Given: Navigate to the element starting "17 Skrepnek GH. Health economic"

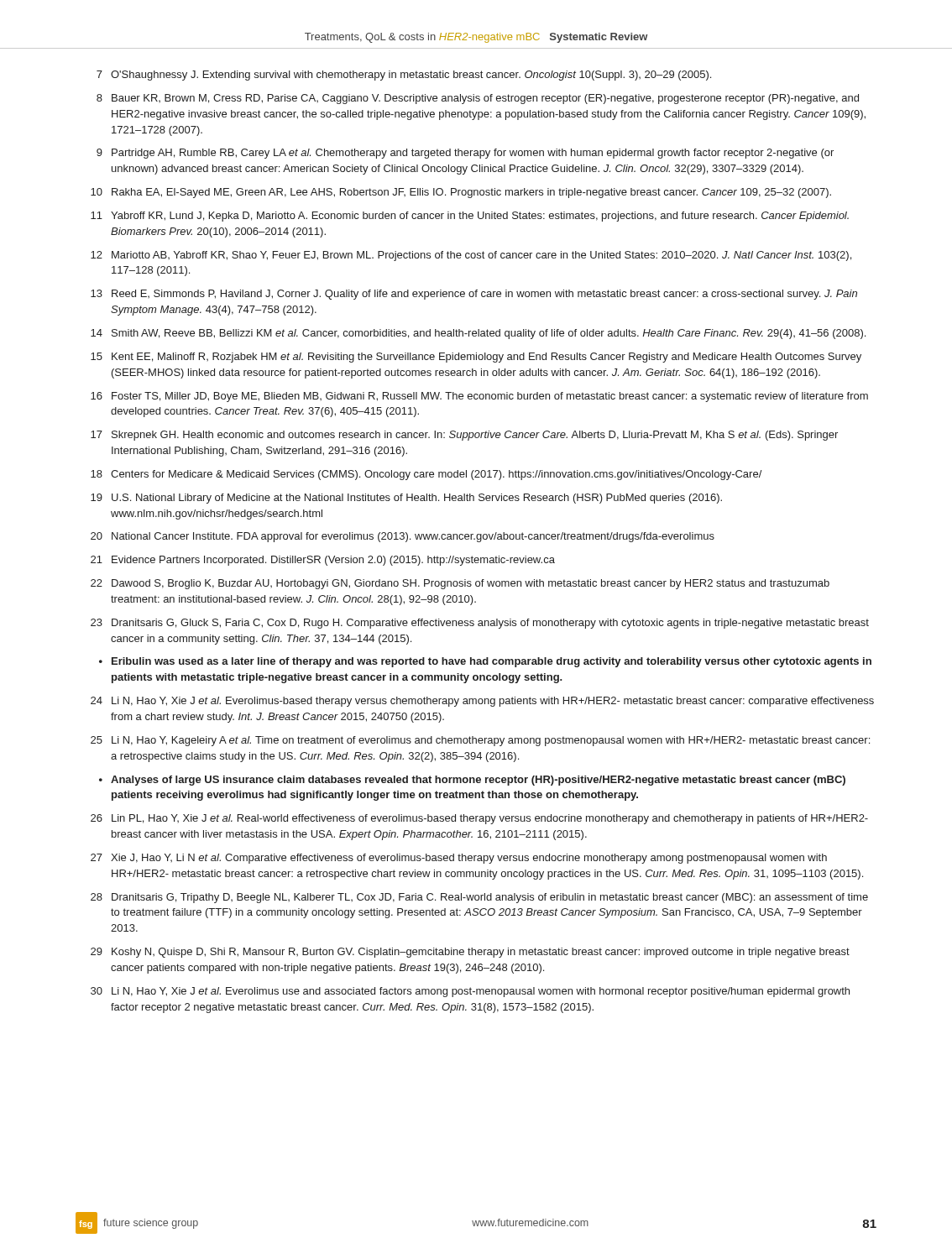Looking at the screenshot, I should 476,443.
